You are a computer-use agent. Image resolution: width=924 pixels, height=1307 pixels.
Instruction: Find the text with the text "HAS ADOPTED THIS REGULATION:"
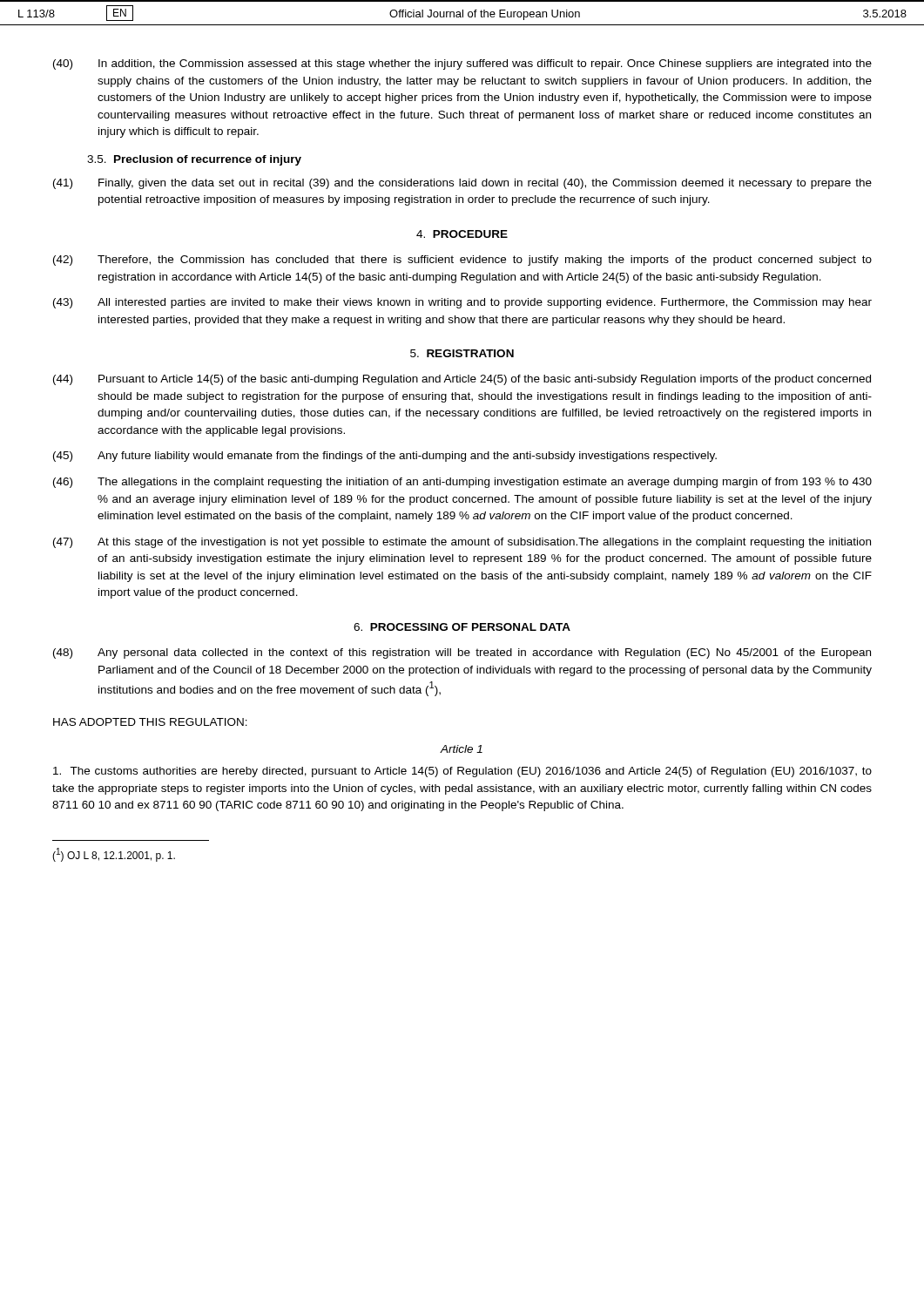click(150, 722)
